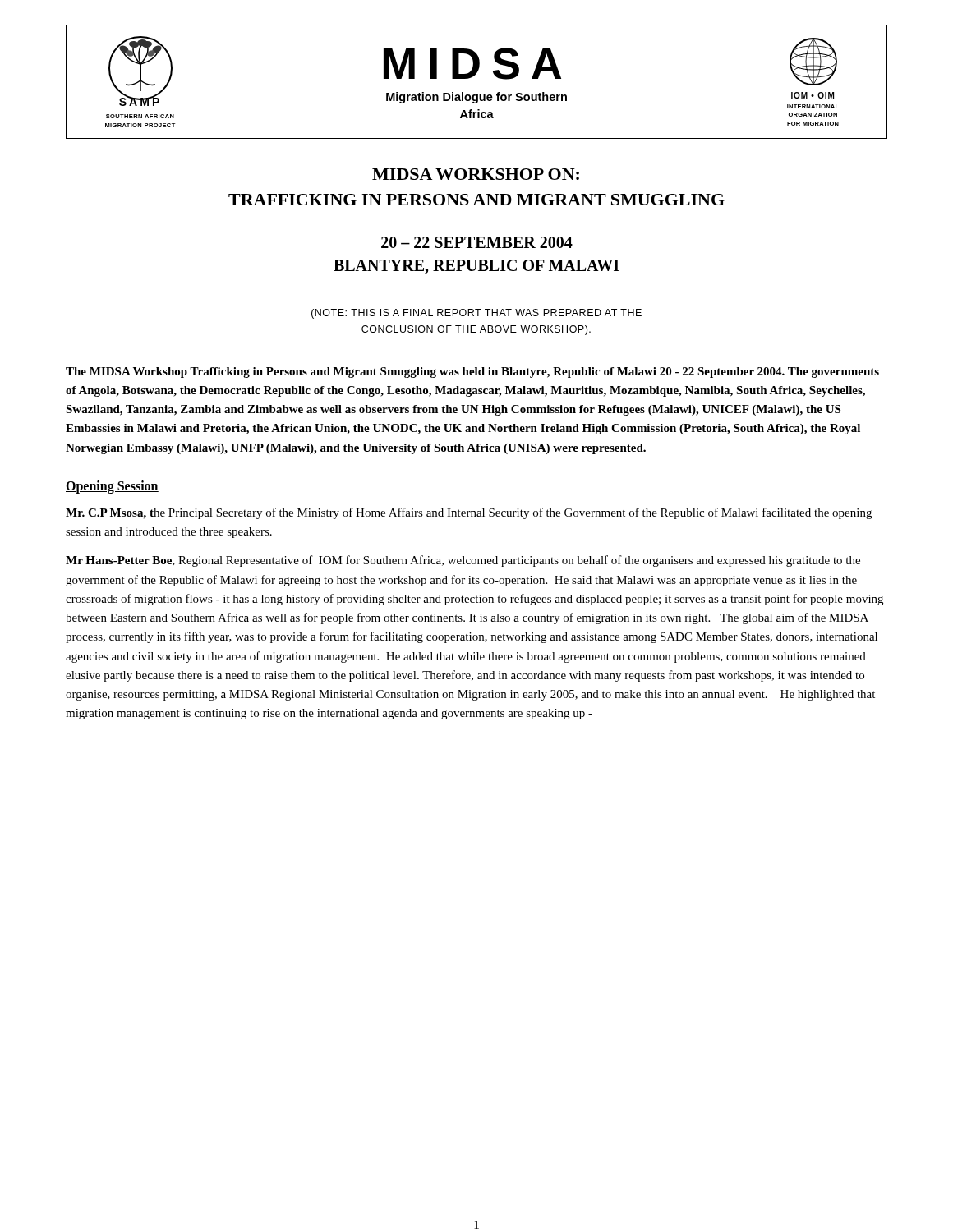
Task: Click on the title that says "20 – 22 SEPTEMBER"
Action: (x=476, y=253)
